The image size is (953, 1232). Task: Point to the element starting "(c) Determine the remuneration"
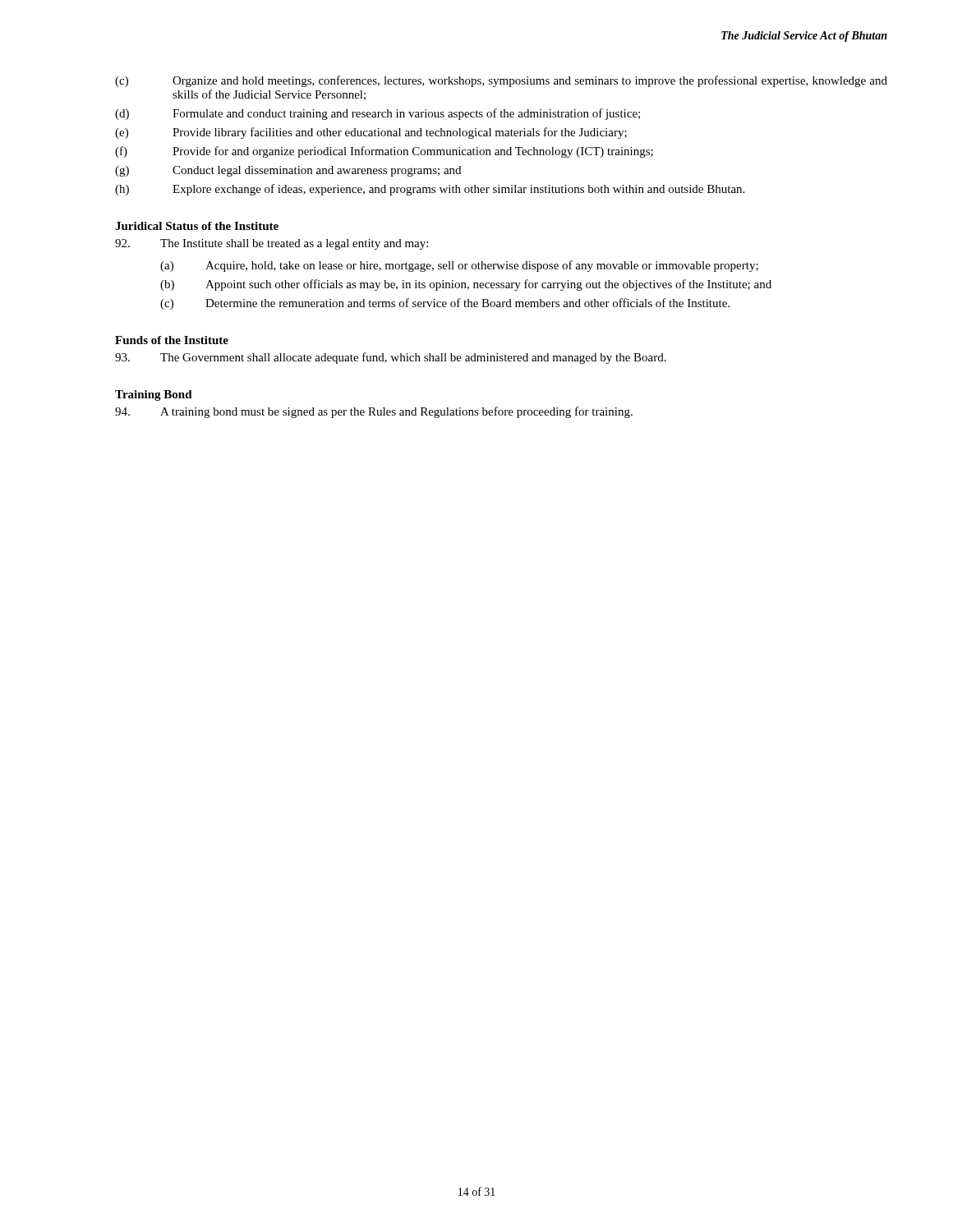pos(524,304)
